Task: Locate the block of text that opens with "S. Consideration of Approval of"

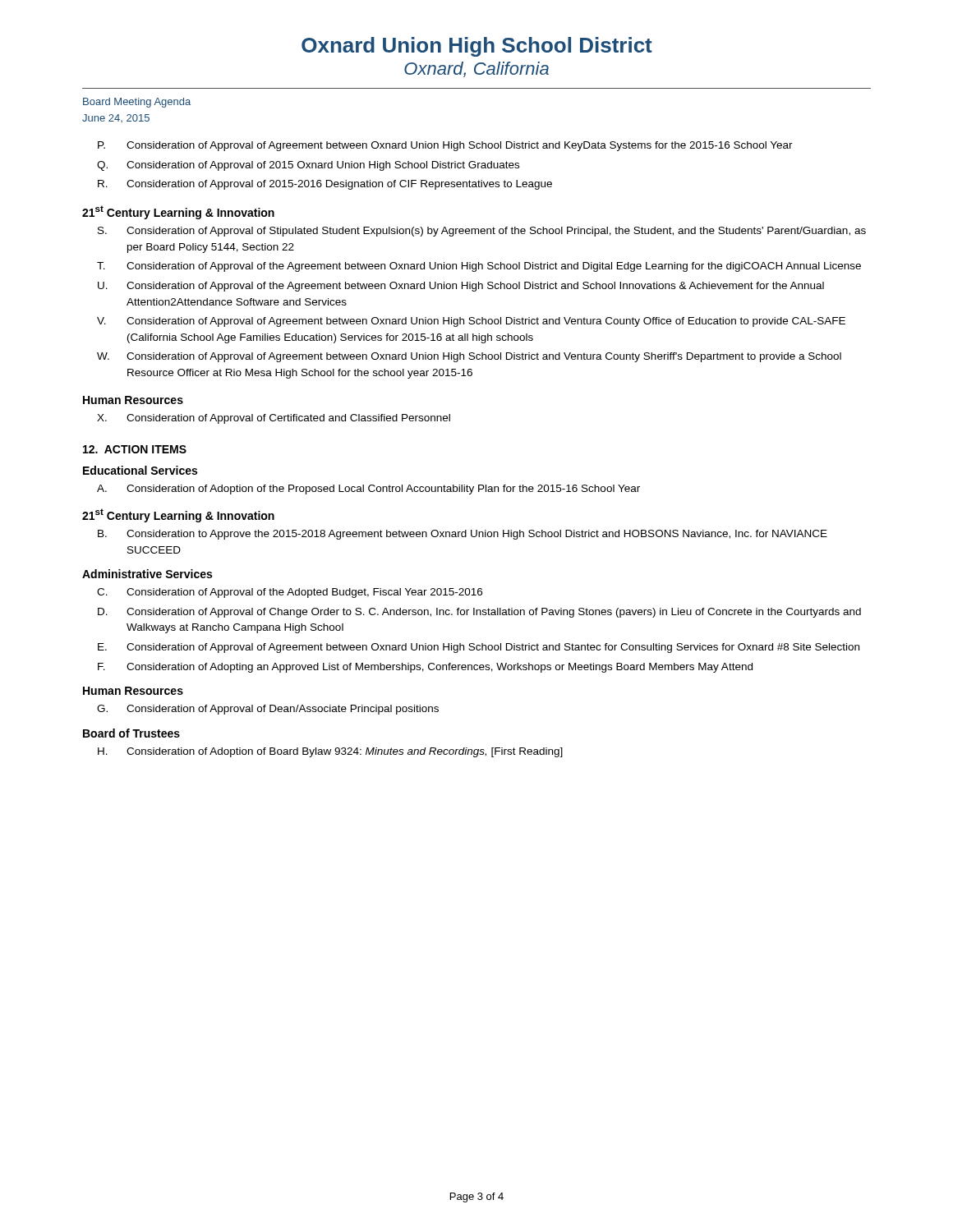Action: click(476, 239)
